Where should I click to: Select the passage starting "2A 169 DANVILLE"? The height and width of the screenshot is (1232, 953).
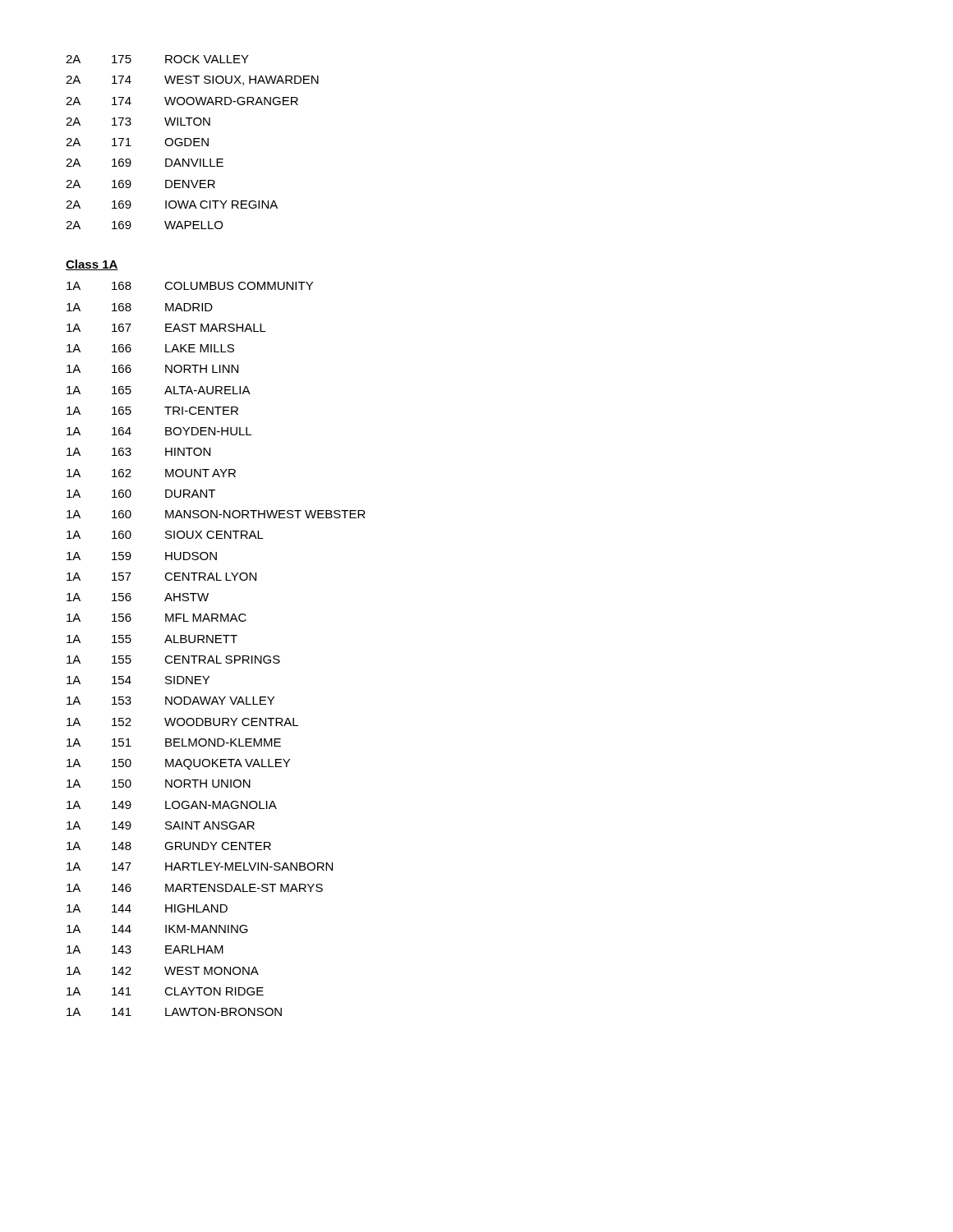pyautogui.click(x=120, y=162)
